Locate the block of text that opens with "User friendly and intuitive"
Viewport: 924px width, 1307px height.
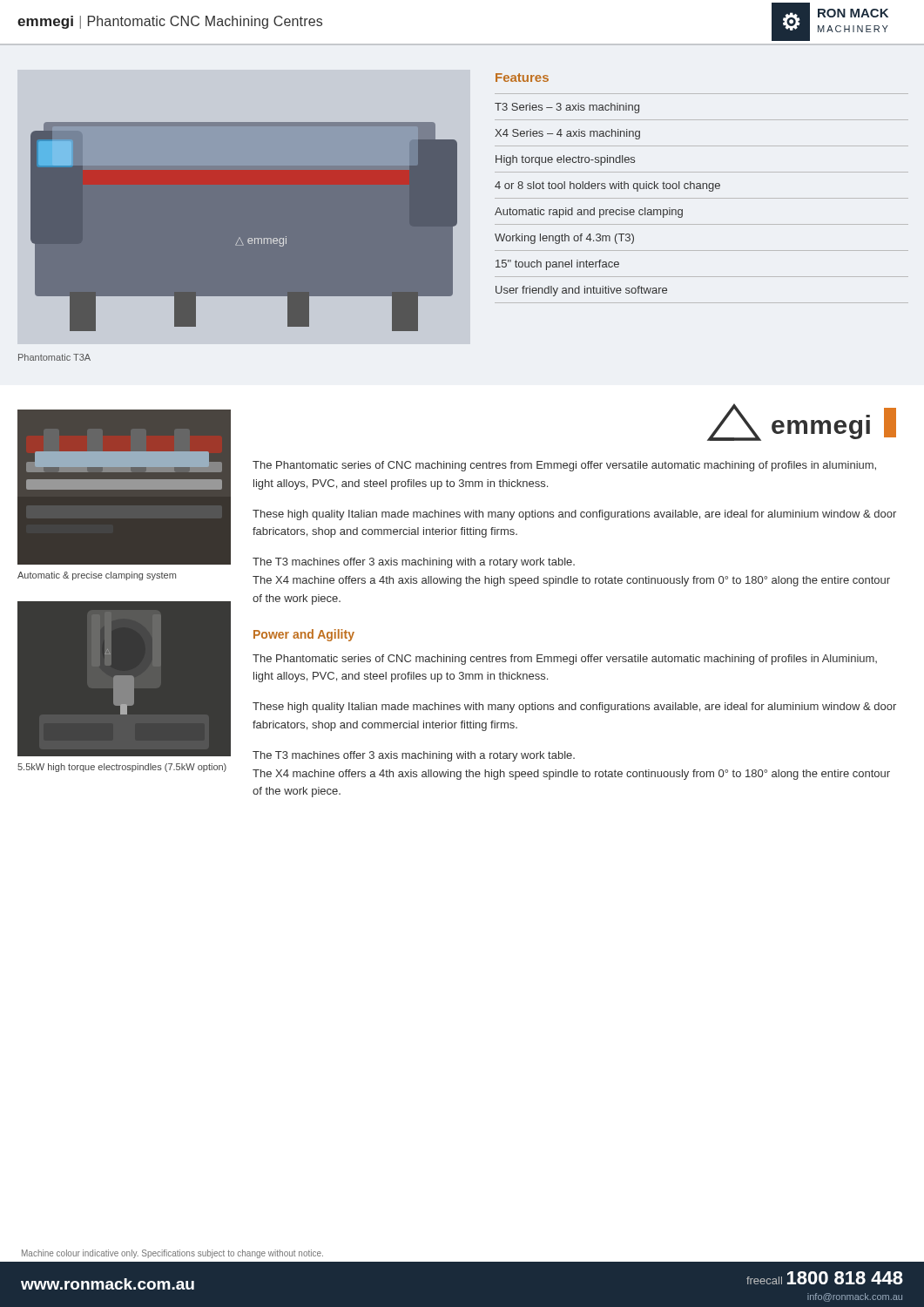click(x=581, y=290)
